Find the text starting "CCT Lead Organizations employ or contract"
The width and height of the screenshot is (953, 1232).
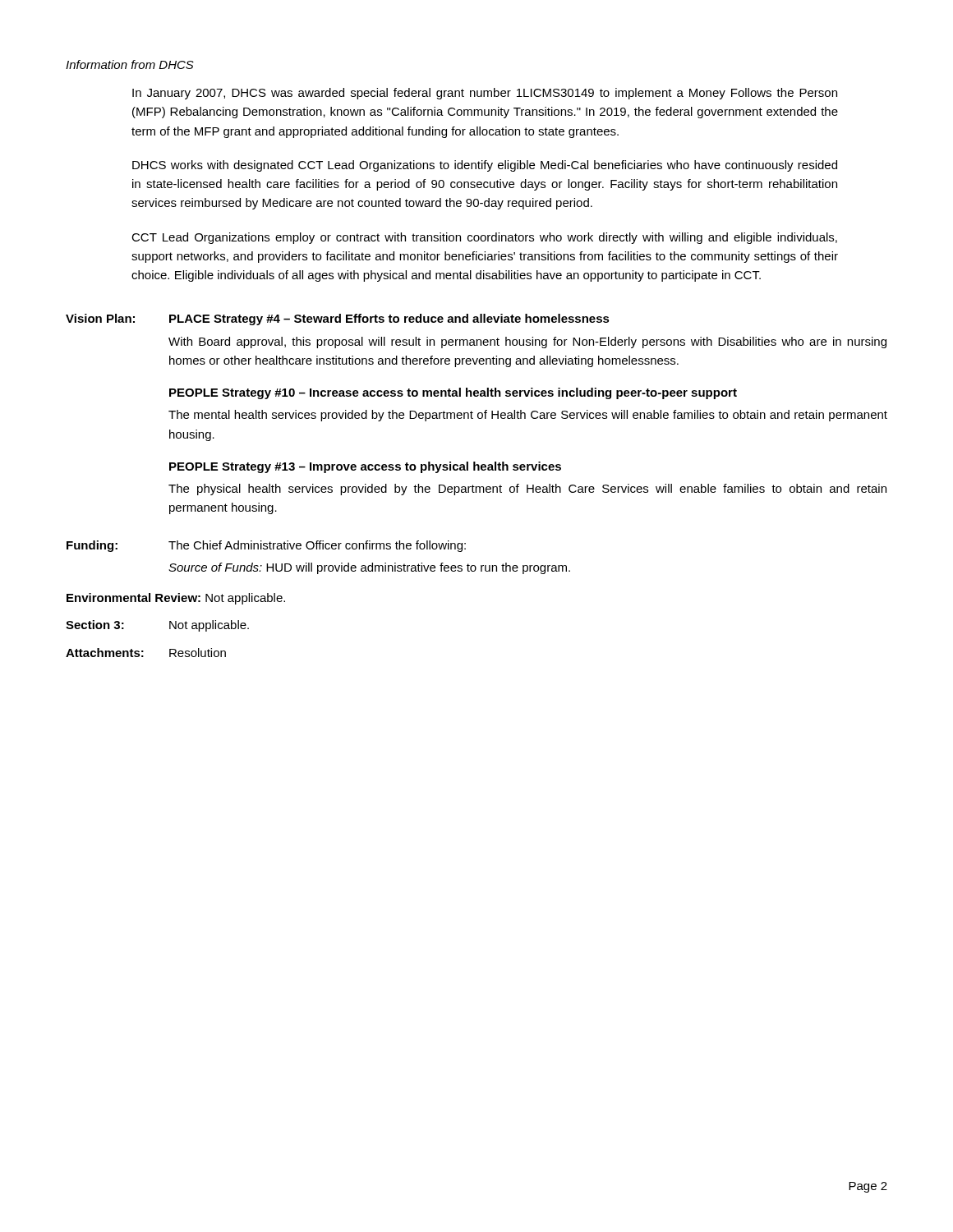tap(485, 256)
